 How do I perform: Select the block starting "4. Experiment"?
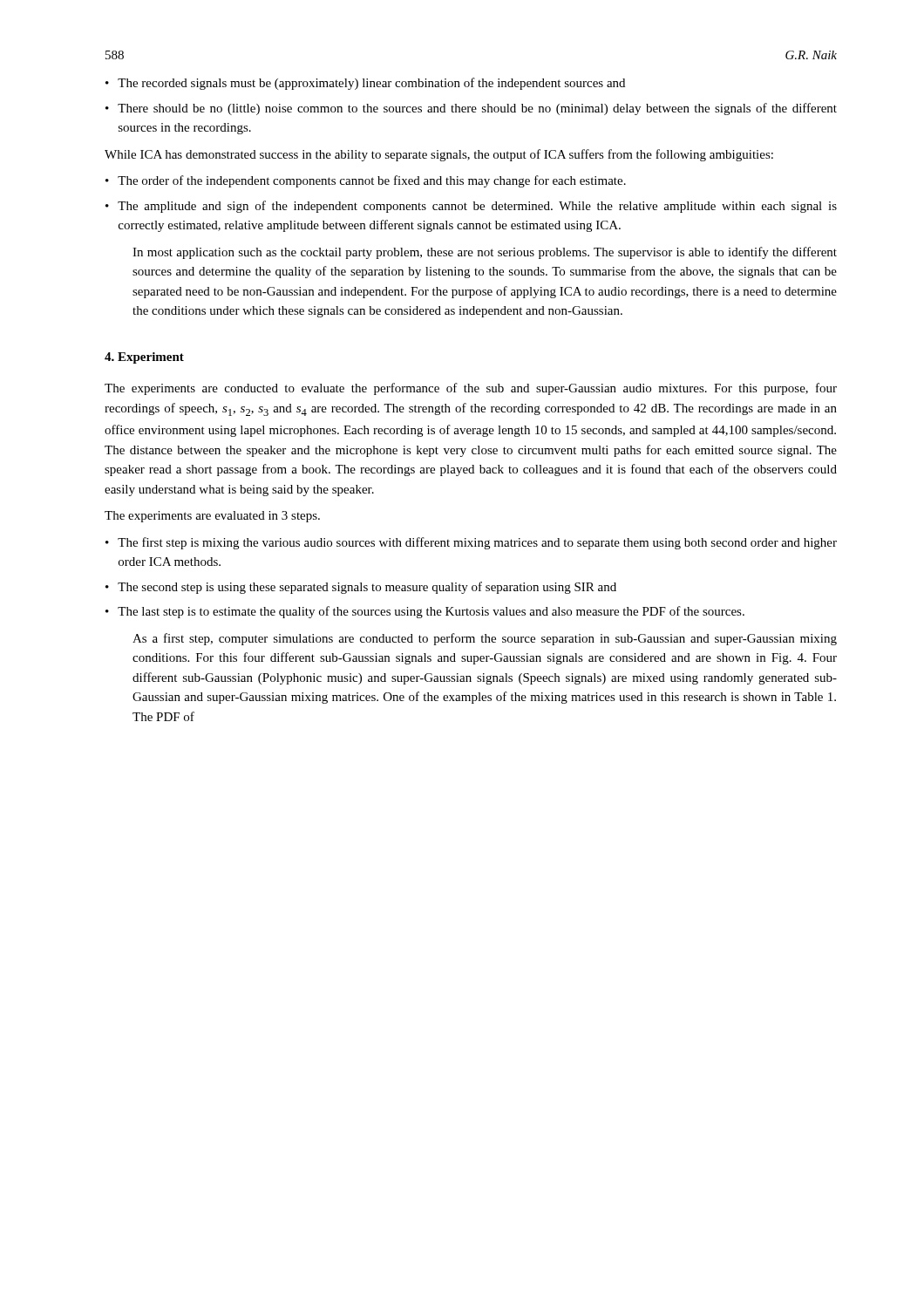point(144,358)
